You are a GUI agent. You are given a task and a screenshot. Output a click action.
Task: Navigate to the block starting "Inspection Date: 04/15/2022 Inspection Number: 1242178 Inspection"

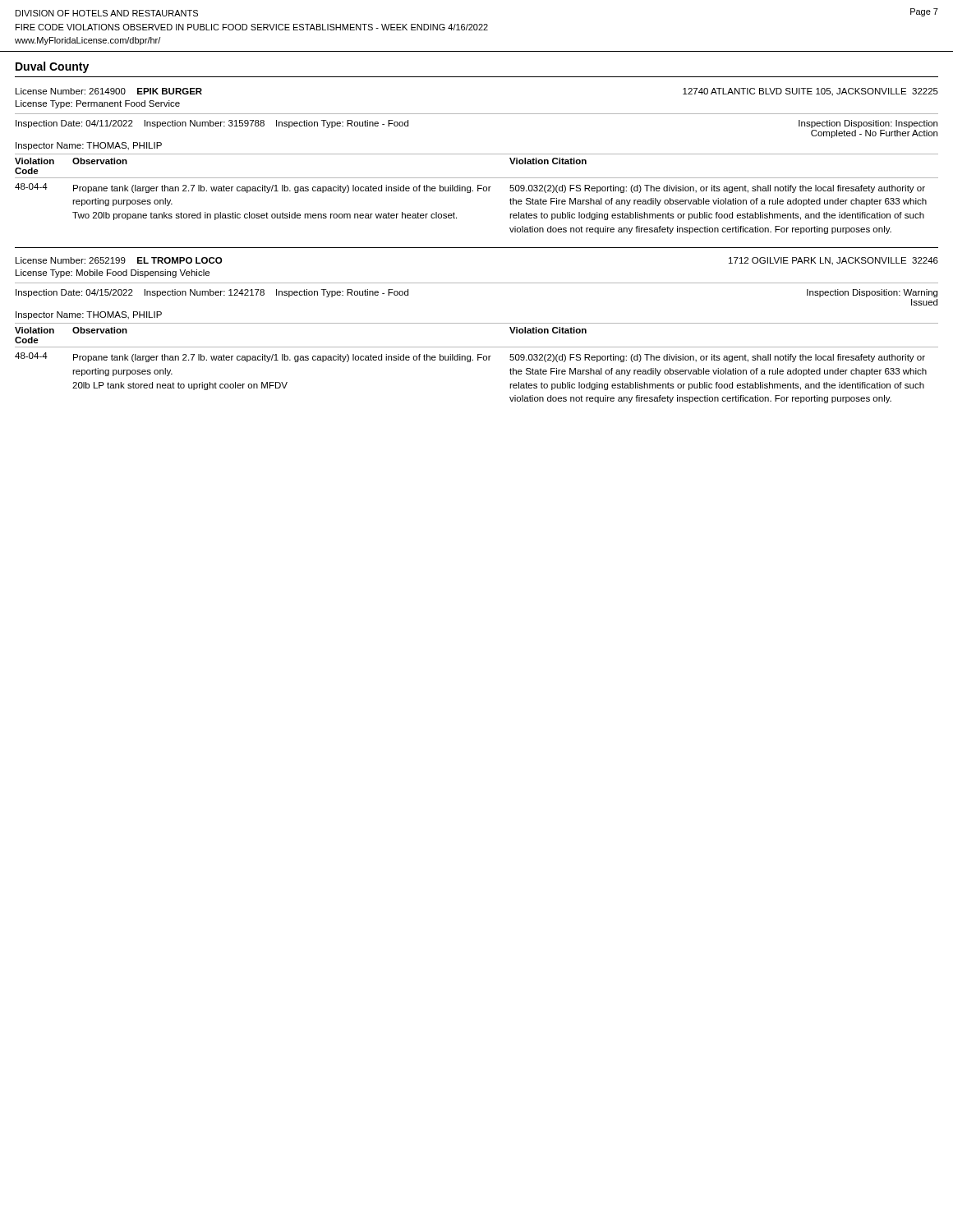pos(70,293)
